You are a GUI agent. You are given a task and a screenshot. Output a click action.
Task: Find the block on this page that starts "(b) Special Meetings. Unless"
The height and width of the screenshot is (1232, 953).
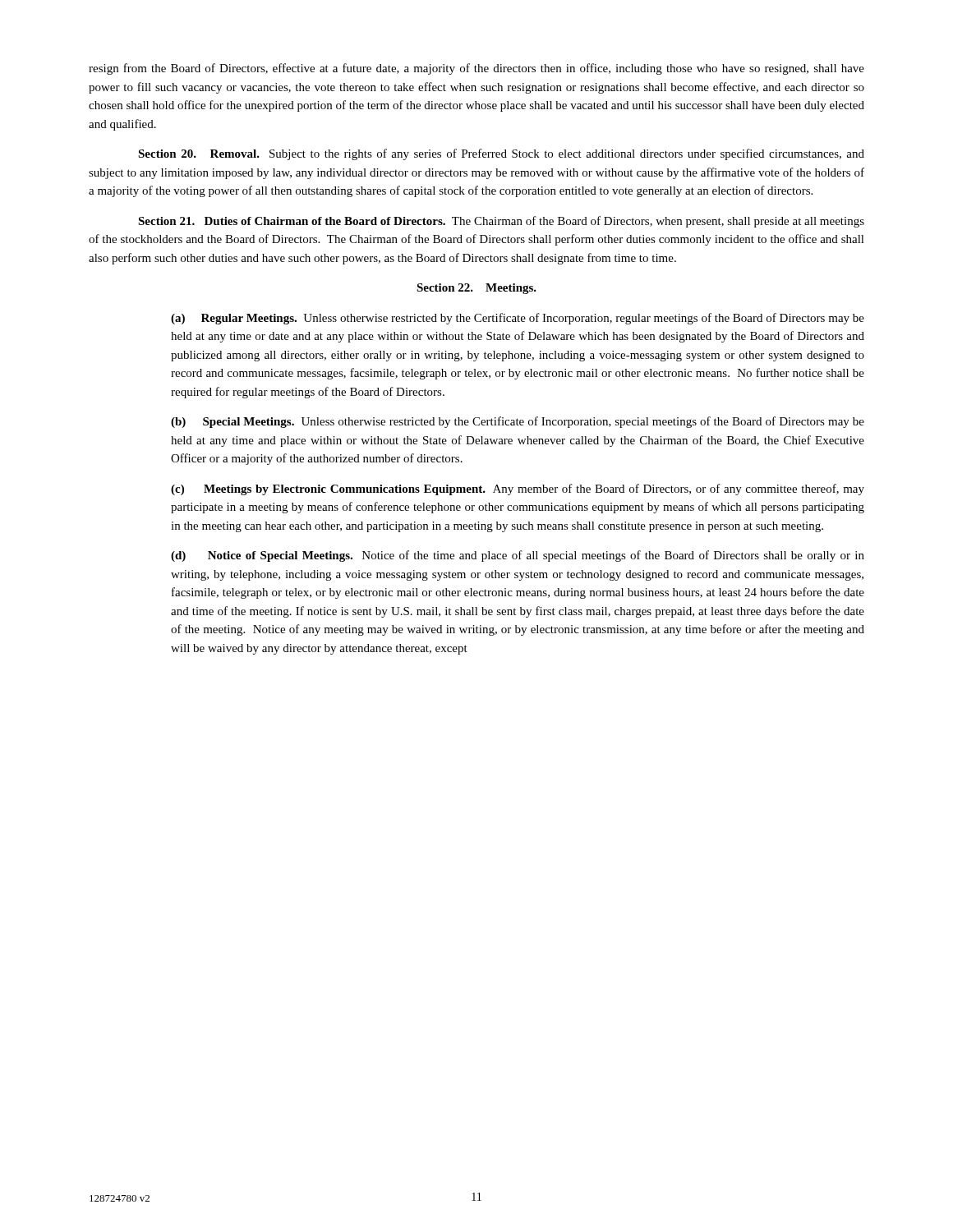click(518, 440)
